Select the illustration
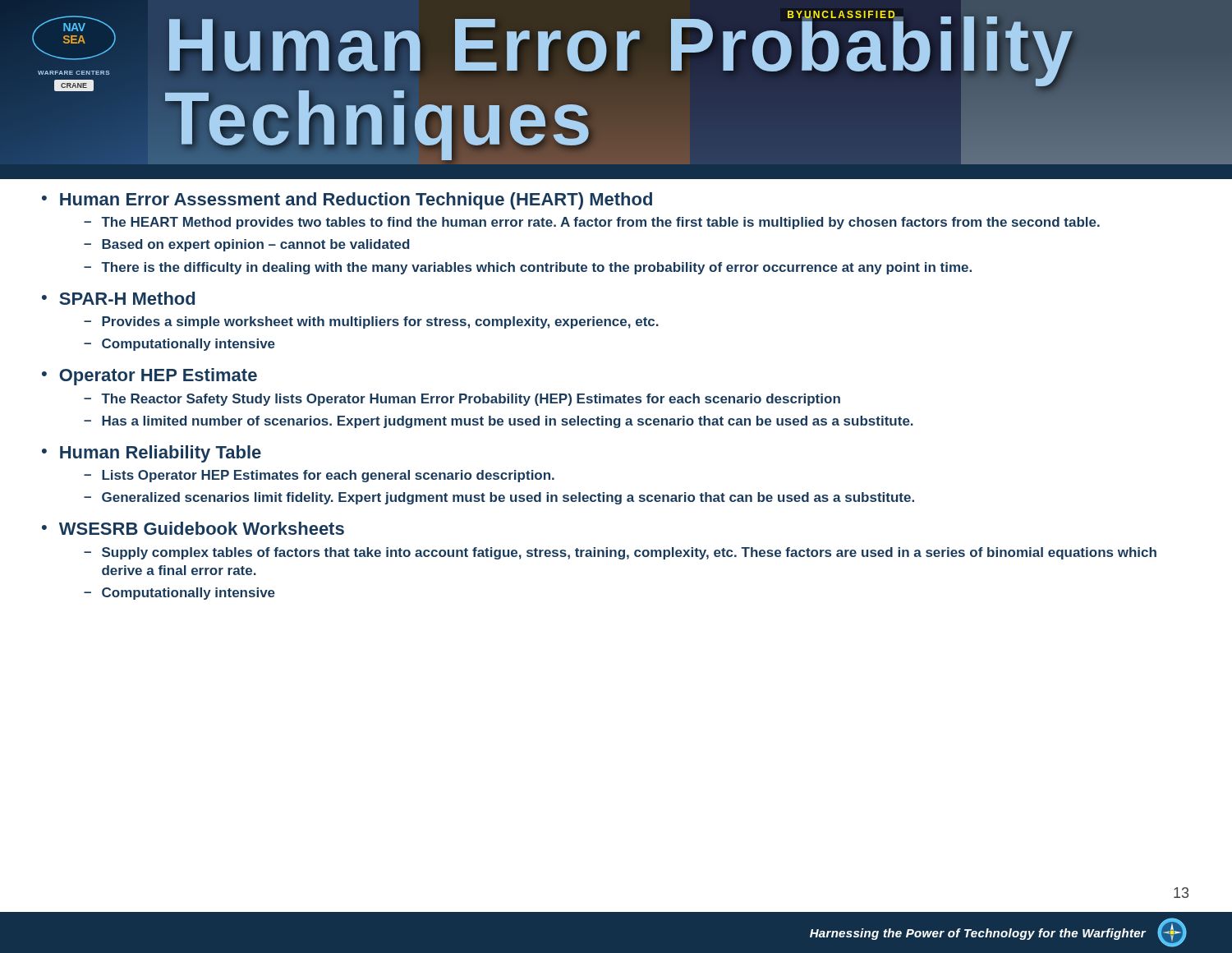The image size is (1232, 953). 616,82
